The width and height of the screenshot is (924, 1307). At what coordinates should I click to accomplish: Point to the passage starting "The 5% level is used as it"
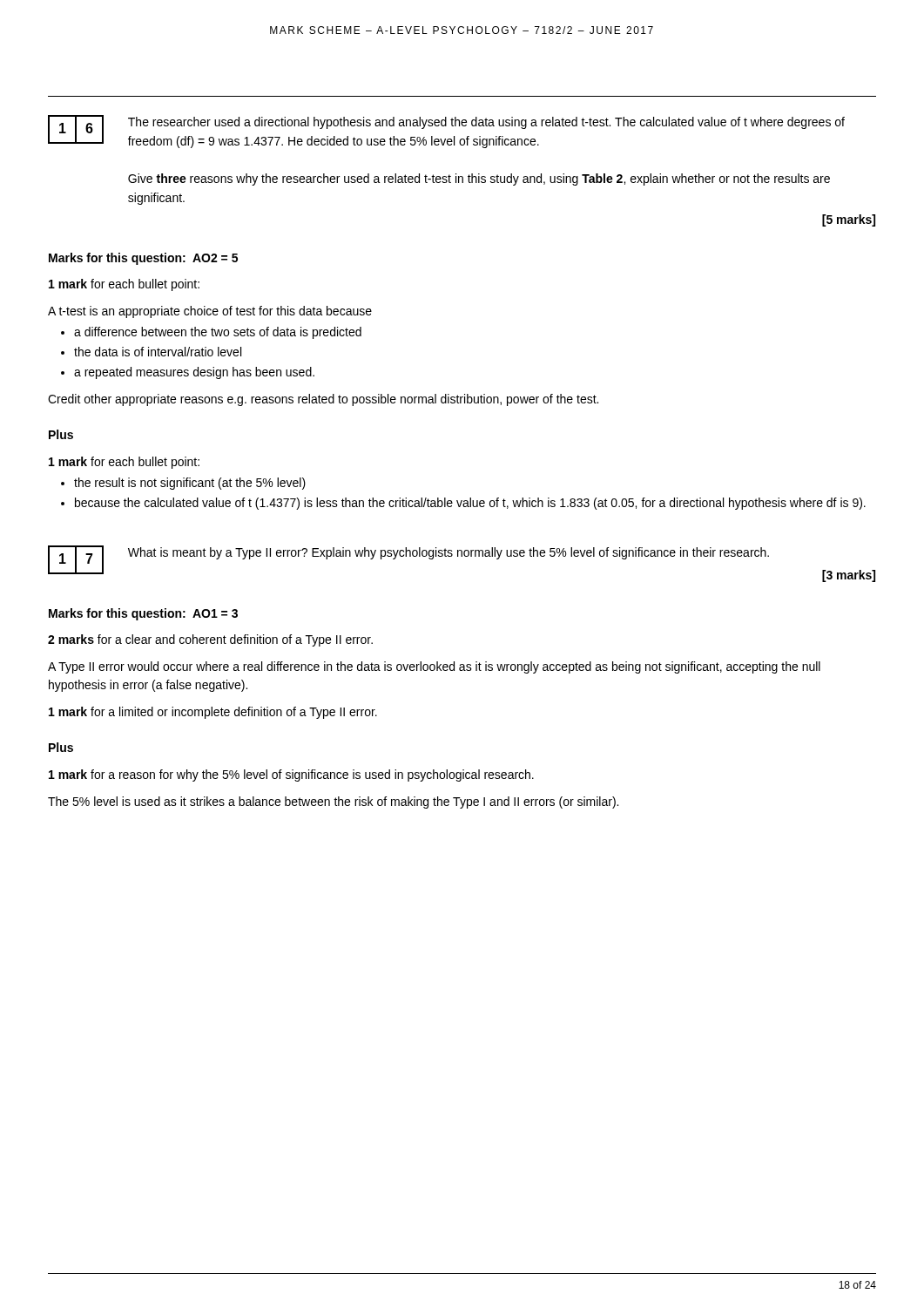click(x=334, y=801)
